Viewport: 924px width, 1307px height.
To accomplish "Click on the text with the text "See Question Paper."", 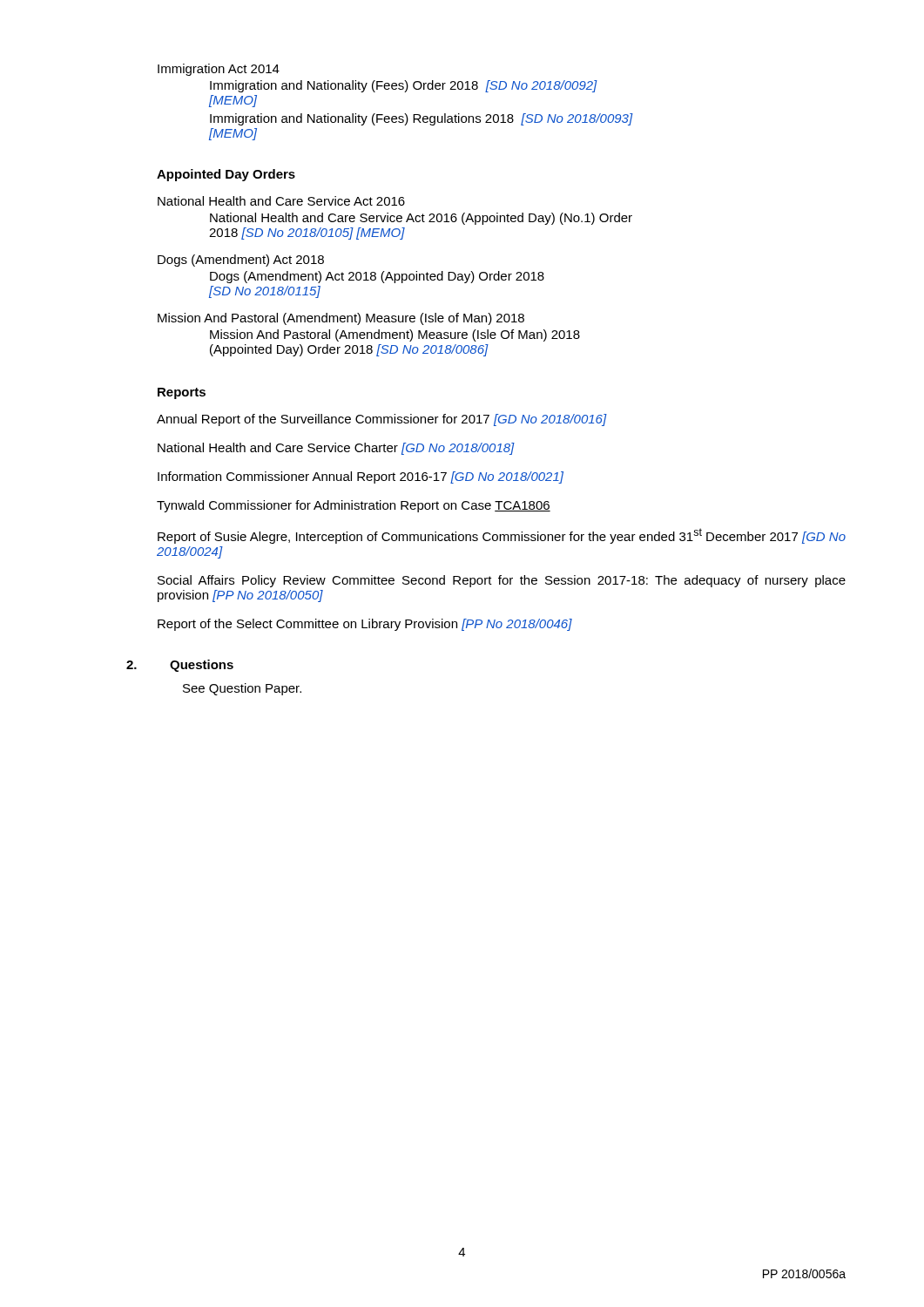I will [242, 688].
